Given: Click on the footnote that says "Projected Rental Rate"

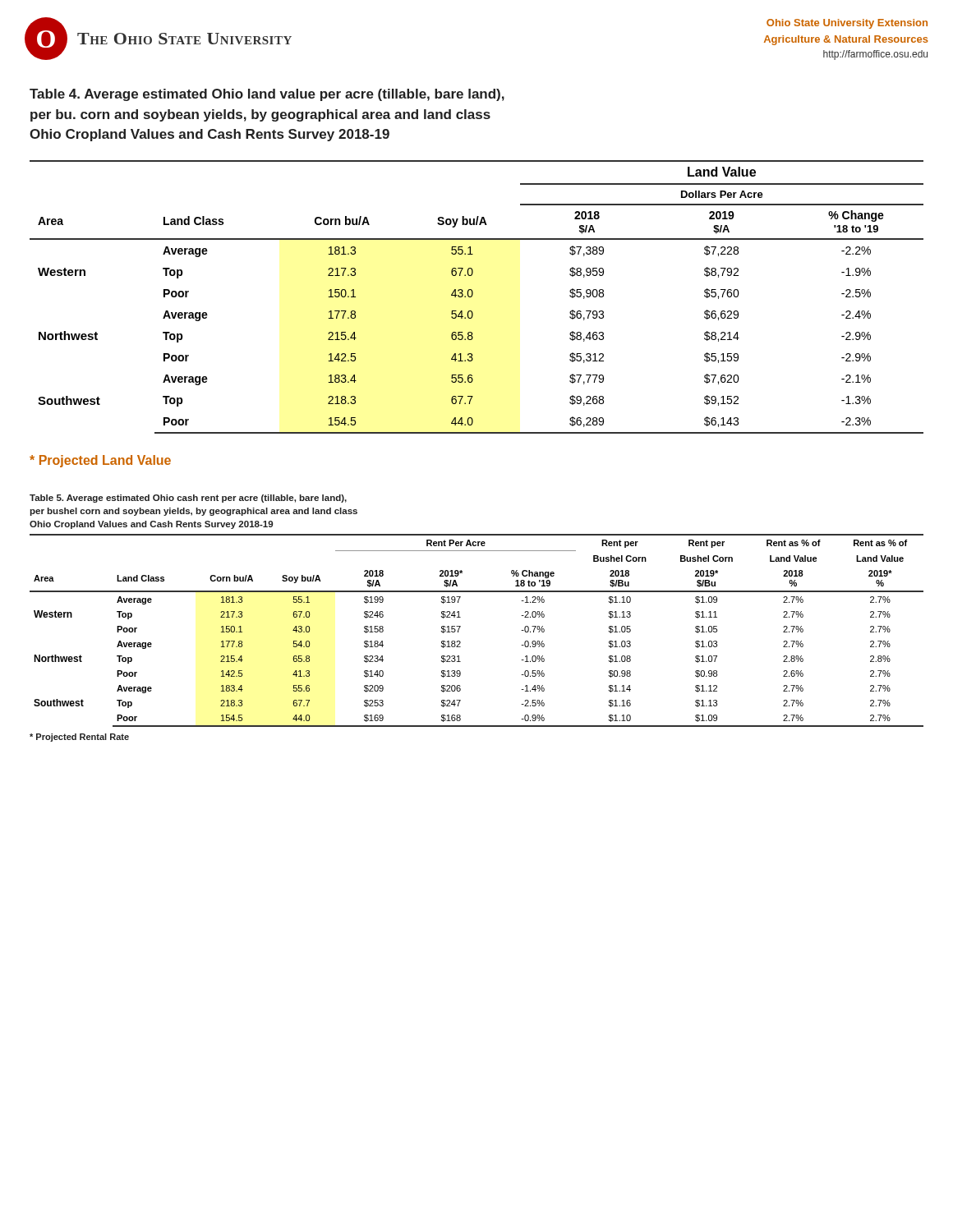Looking at the screenshot, I should (79, 736).
